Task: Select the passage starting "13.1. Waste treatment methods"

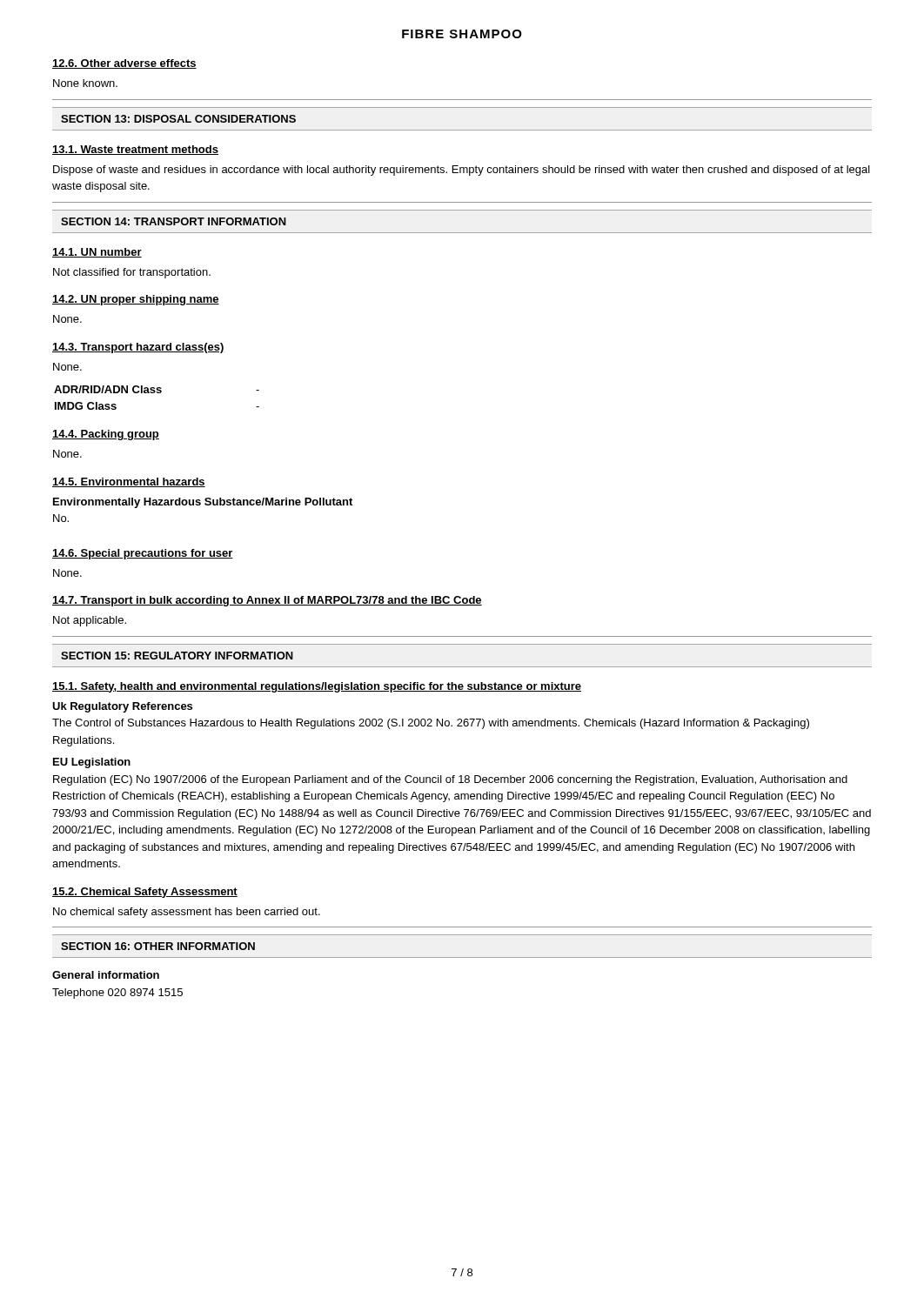Action: point(135,149)
